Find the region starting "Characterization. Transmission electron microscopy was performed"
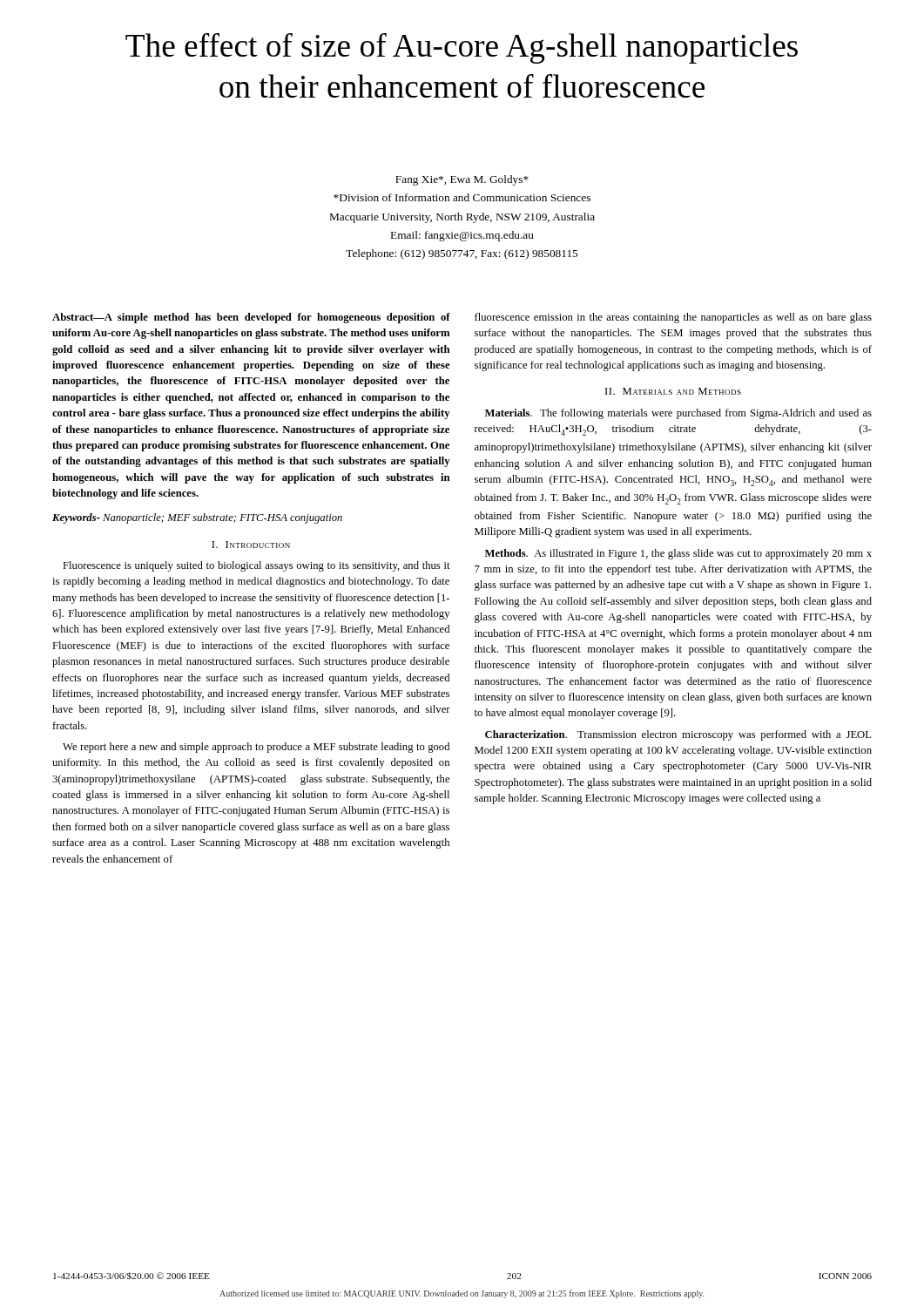This screenshot has width=924, height=1307. point(673,766)
